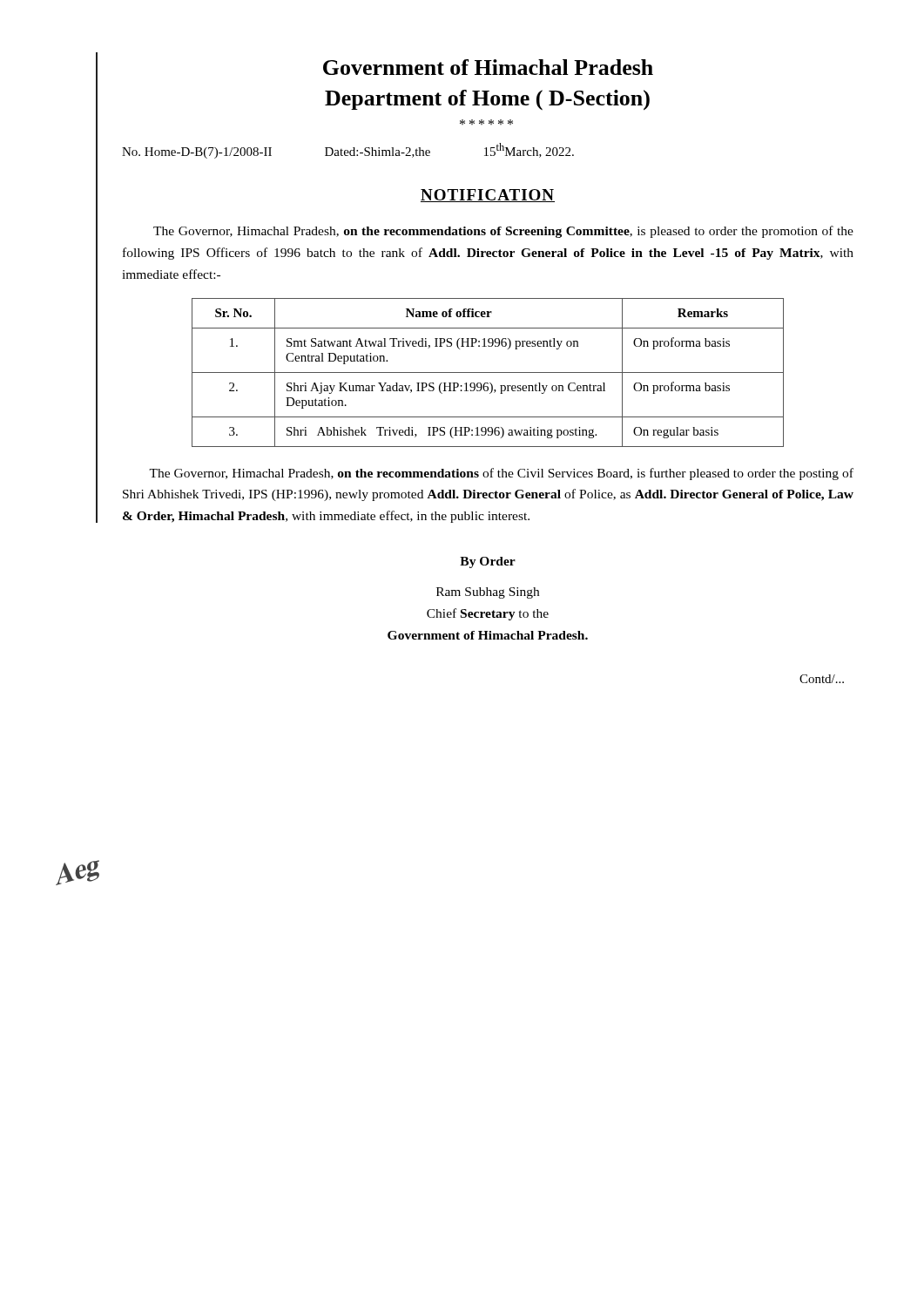Locate the element starting "Government of Himachal PradeshDepartment of Home ( D-Section)"

[488, 83]
